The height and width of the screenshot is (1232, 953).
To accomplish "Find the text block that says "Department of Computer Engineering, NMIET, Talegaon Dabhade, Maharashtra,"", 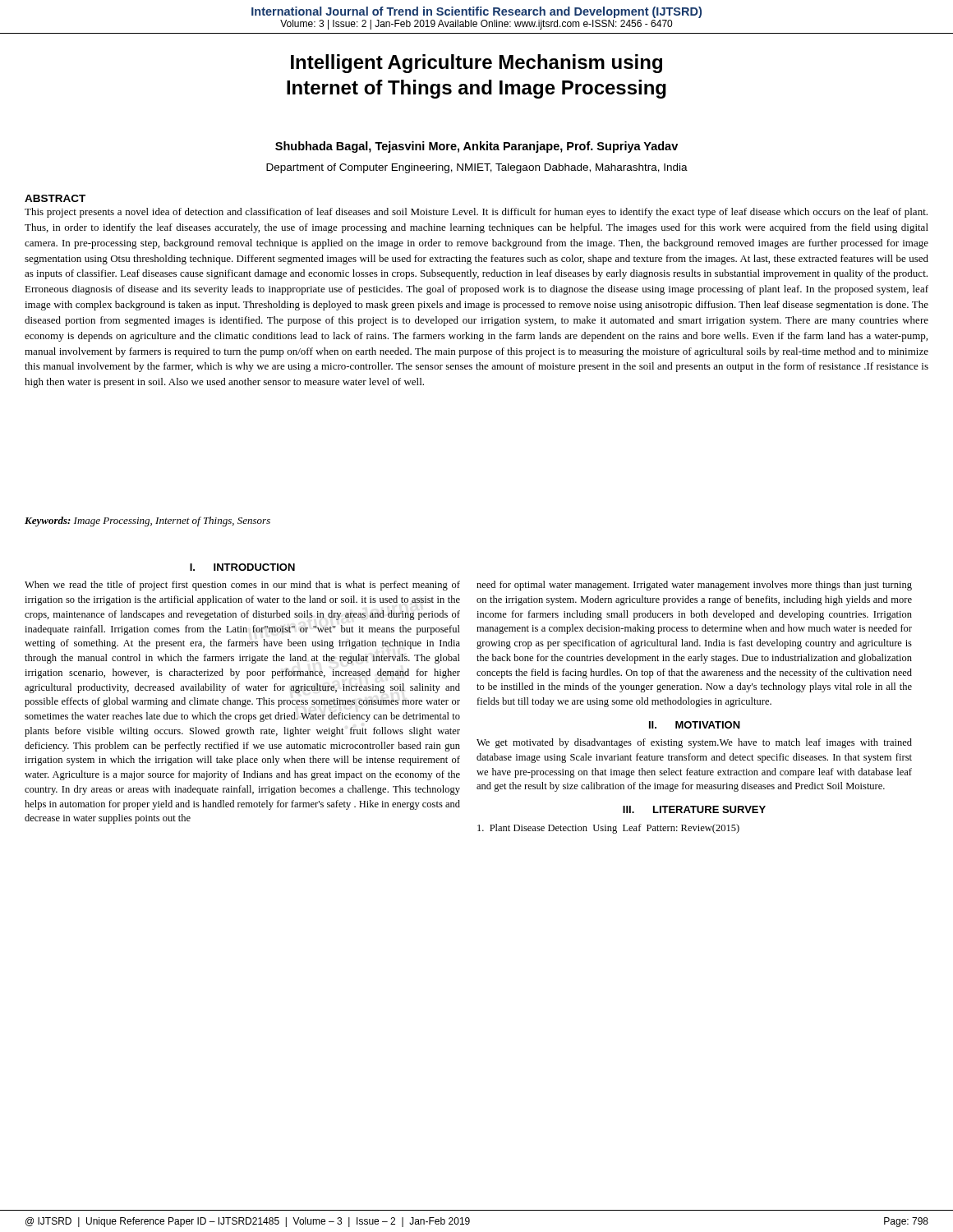I will 476,167.
